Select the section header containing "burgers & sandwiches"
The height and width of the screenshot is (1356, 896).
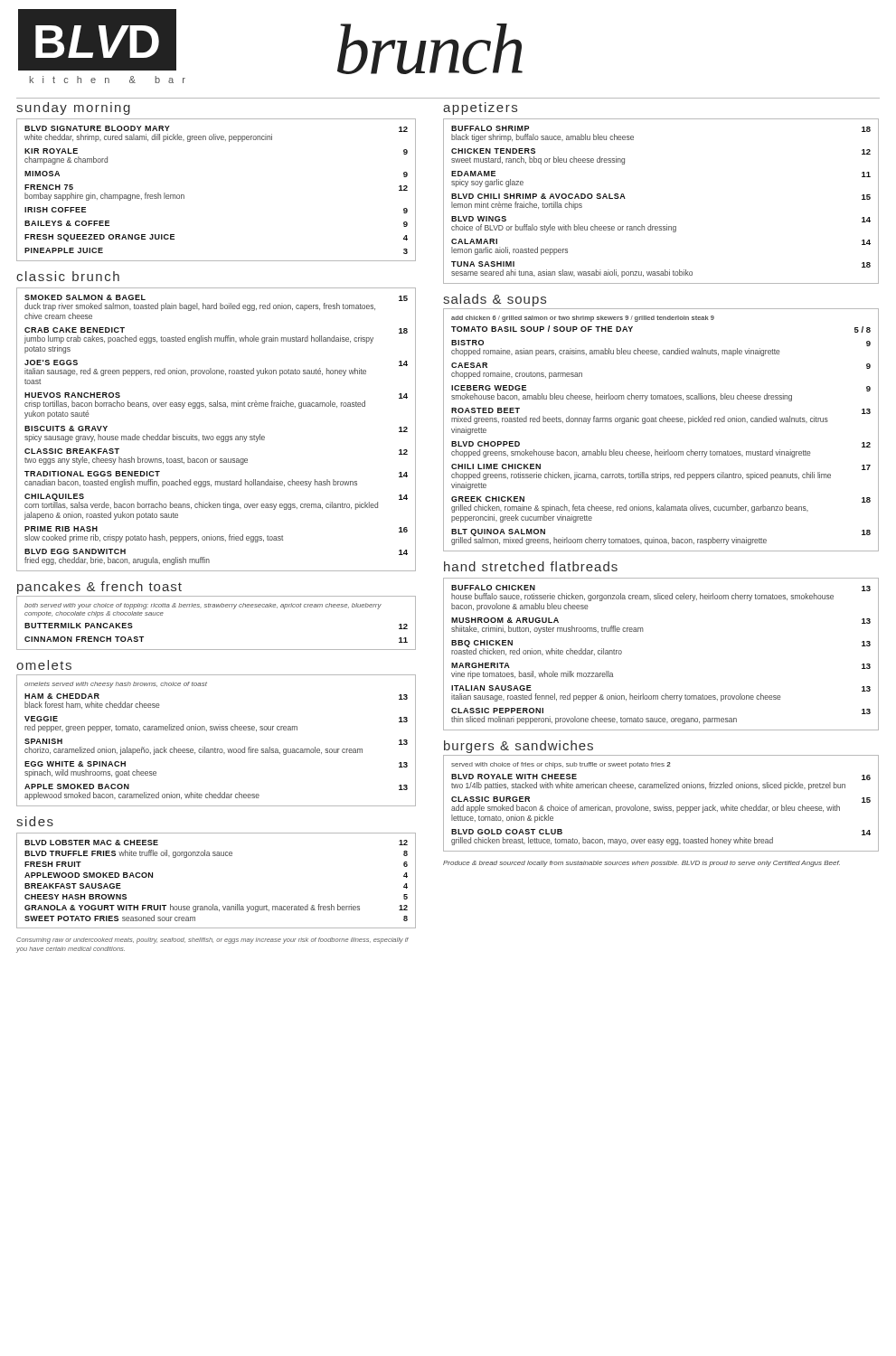tap(519, 745)
